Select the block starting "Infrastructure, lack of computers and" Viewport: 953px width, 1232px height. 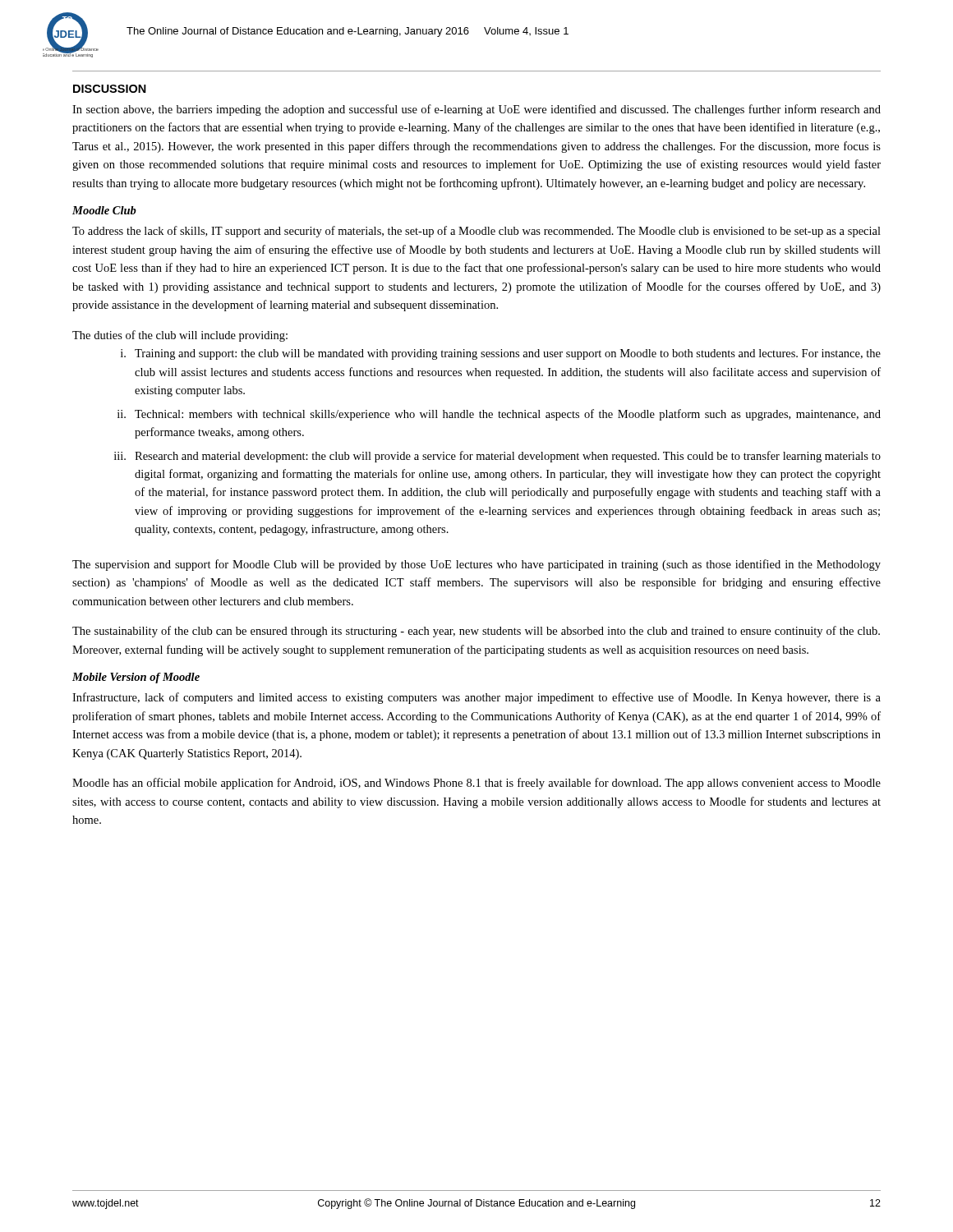(x=476, y=725)
